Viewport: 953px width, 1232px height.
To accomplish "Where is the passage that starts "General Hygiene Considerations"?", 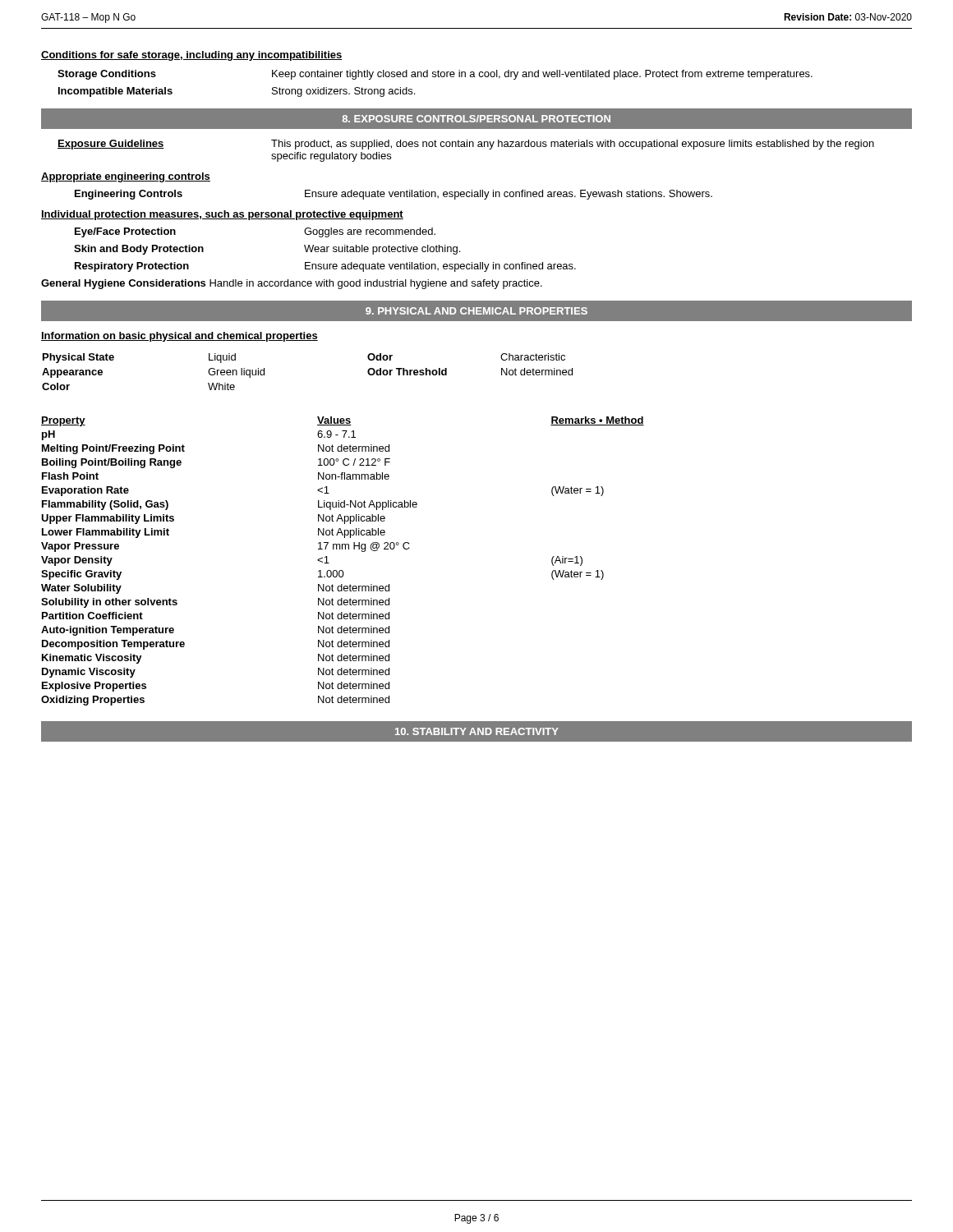I will (292, 283).
